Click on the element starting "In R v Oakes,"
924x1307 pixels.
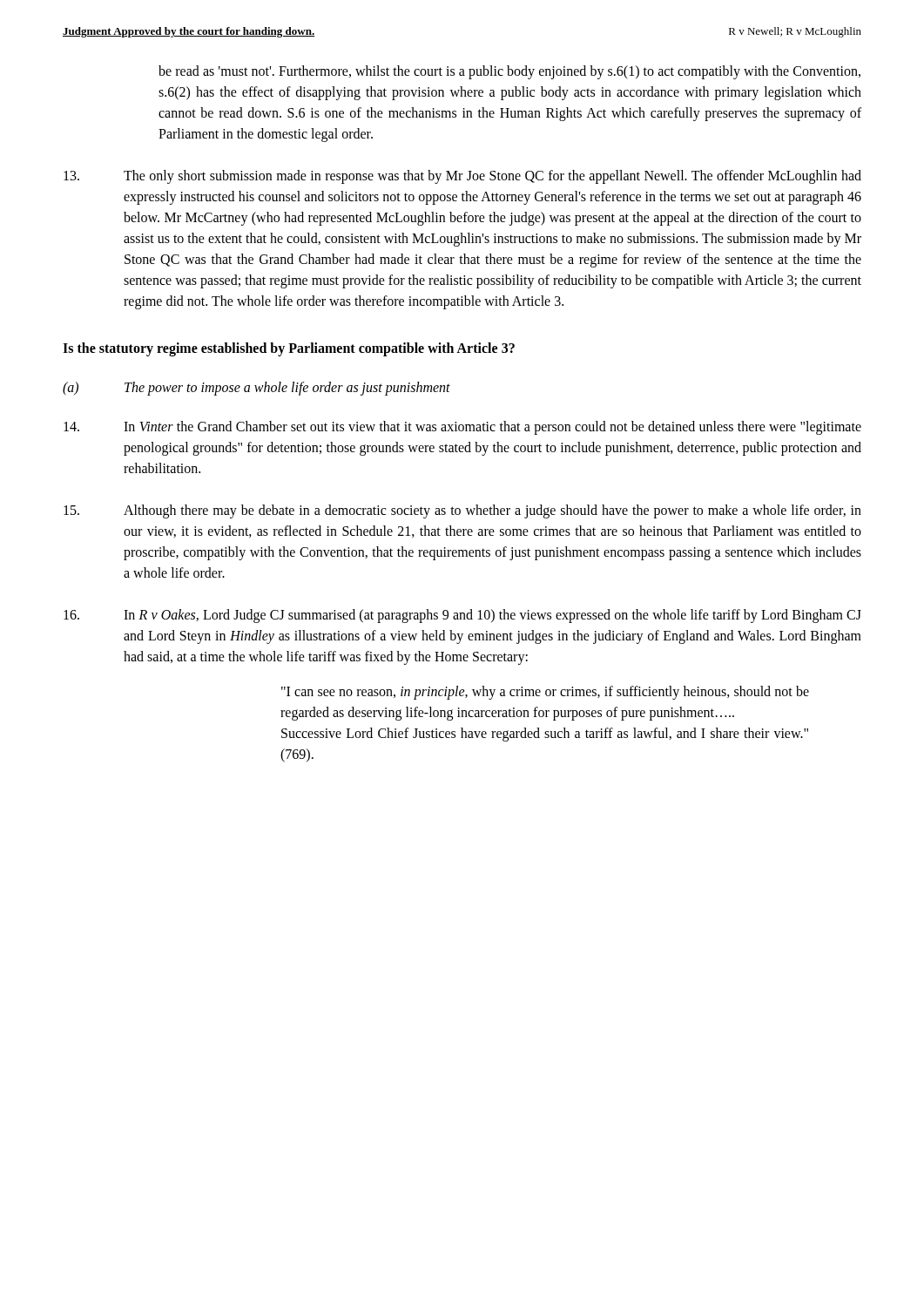coord(462,692)
